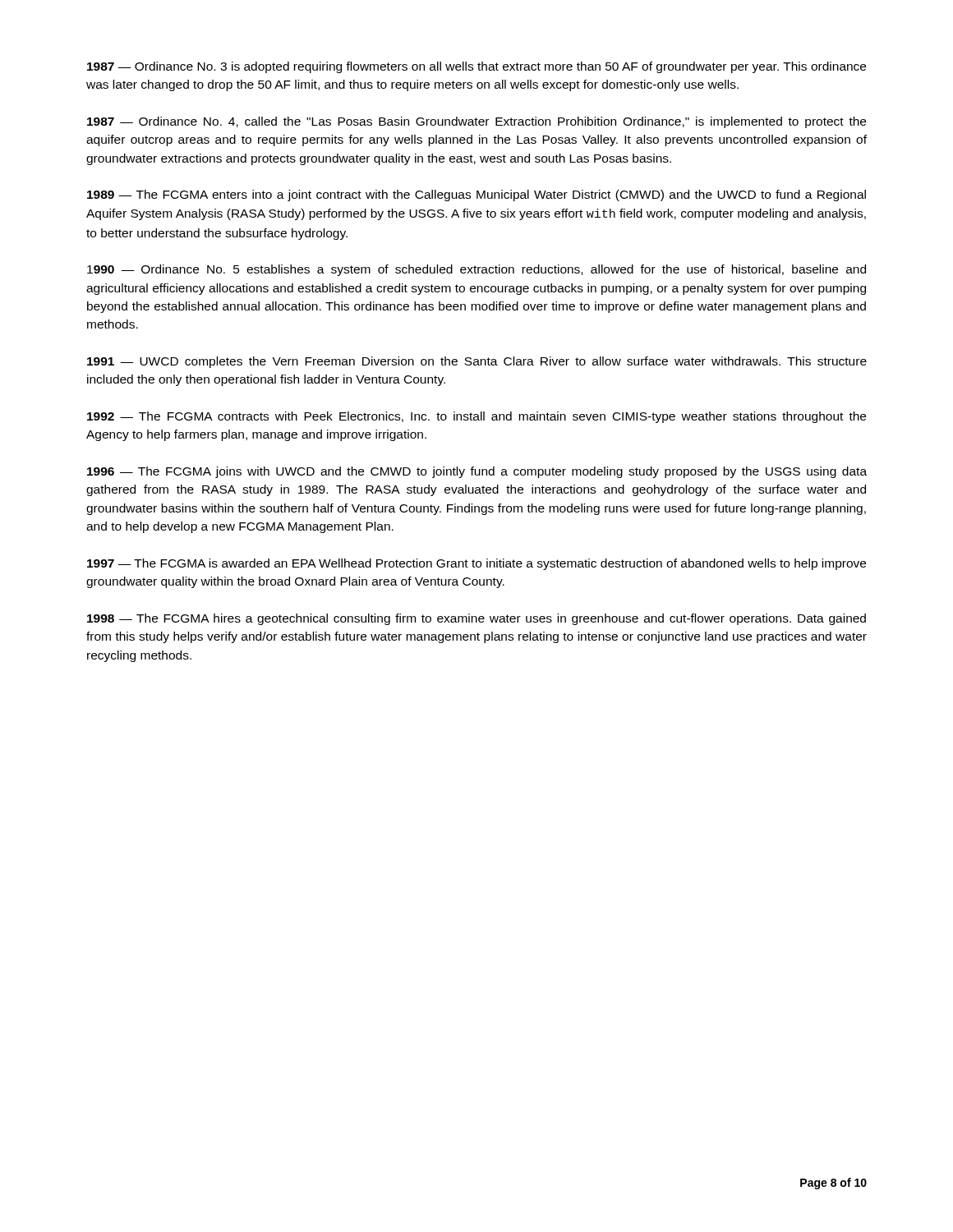Find the block starting "1991 — UWCD completes the Vern"

(x=476, y=370)
